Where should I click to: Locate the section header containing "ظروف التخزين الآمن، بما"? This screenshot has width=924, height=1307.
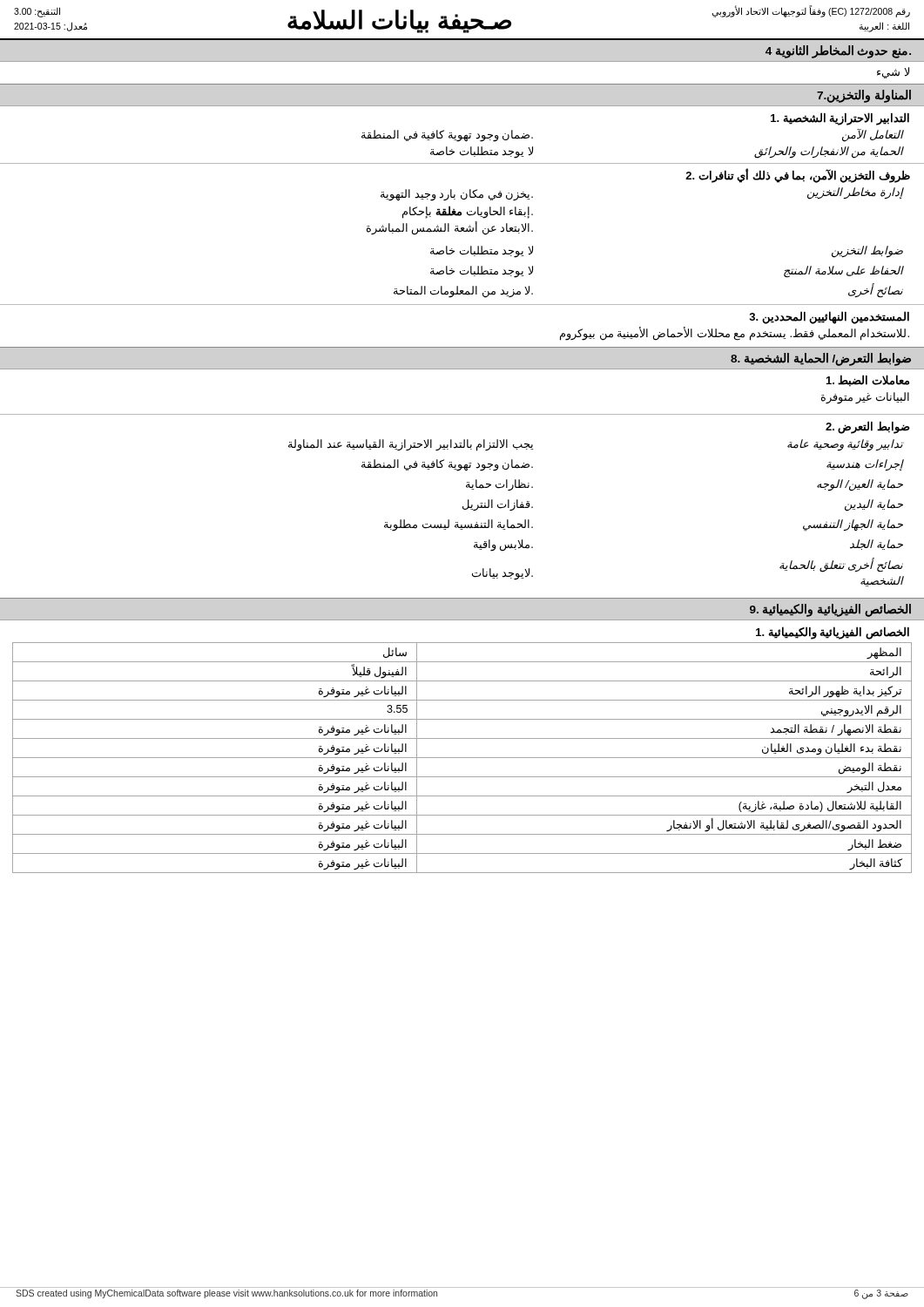click(x=798, y=176)
